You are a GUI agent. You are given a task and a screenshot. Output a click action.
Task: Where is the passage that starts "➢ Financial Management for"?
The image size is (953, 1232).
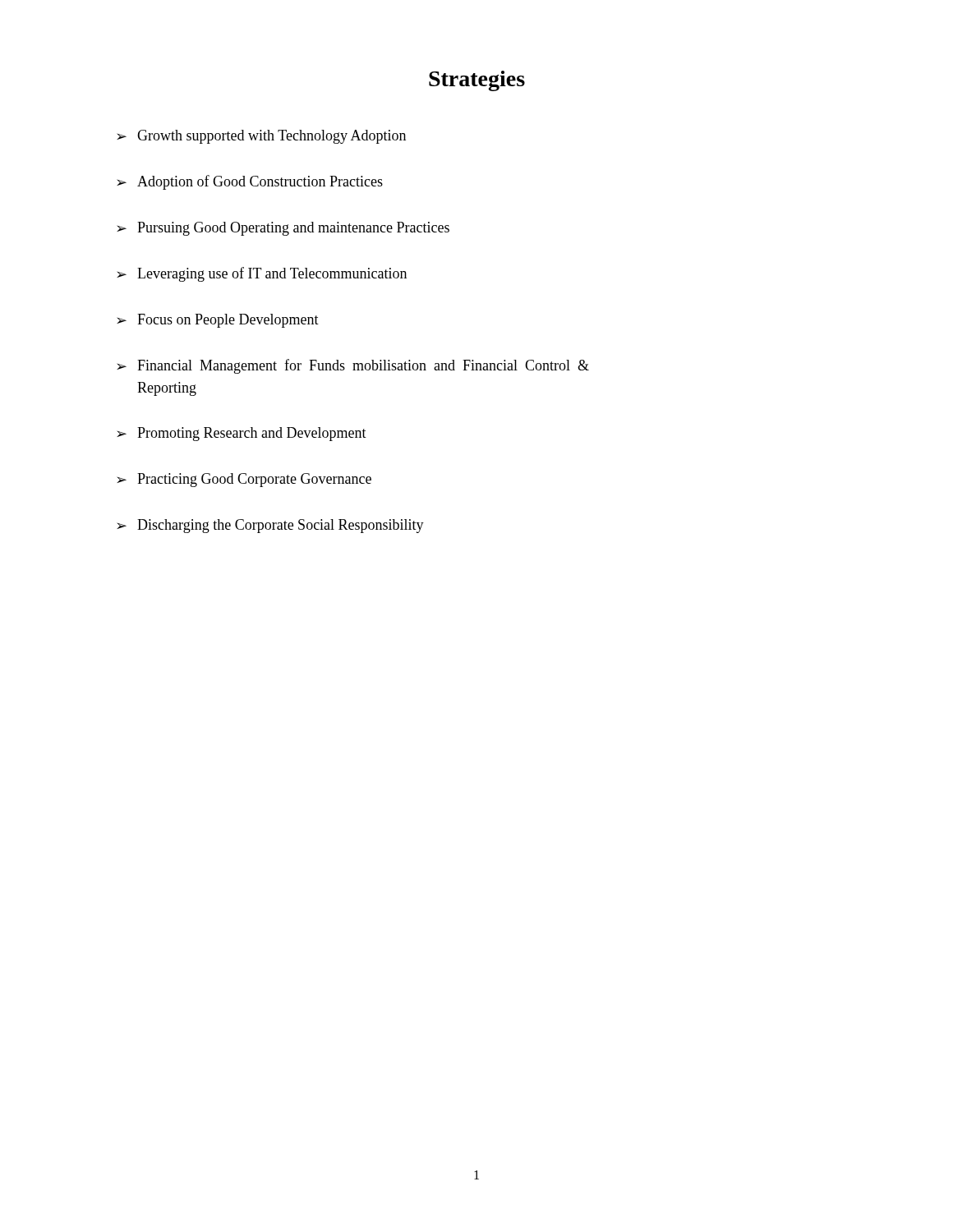[x=352, y=377]
